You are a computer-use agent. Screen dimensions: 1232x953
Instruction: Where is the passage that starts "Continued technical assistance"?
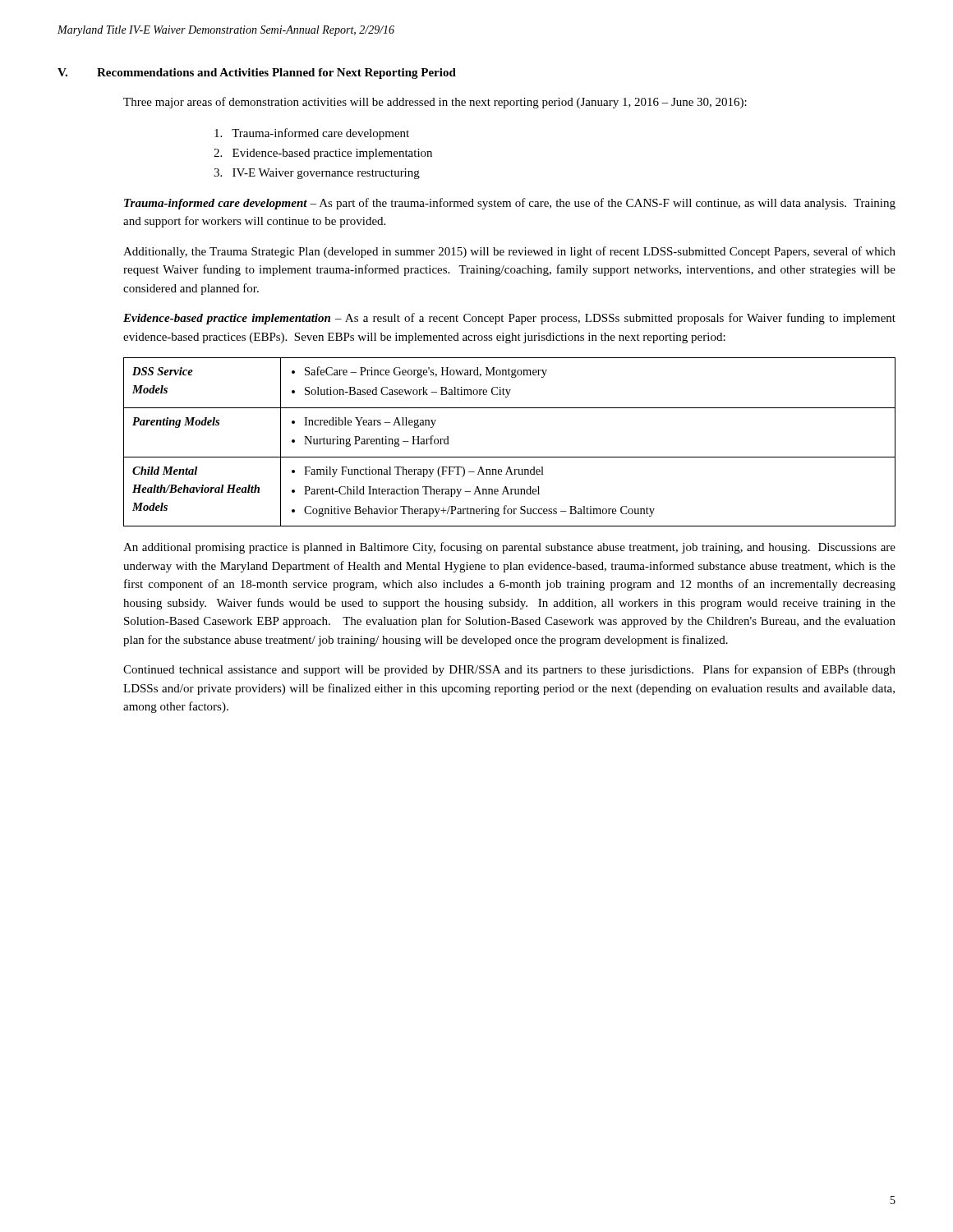click(509, 688)
